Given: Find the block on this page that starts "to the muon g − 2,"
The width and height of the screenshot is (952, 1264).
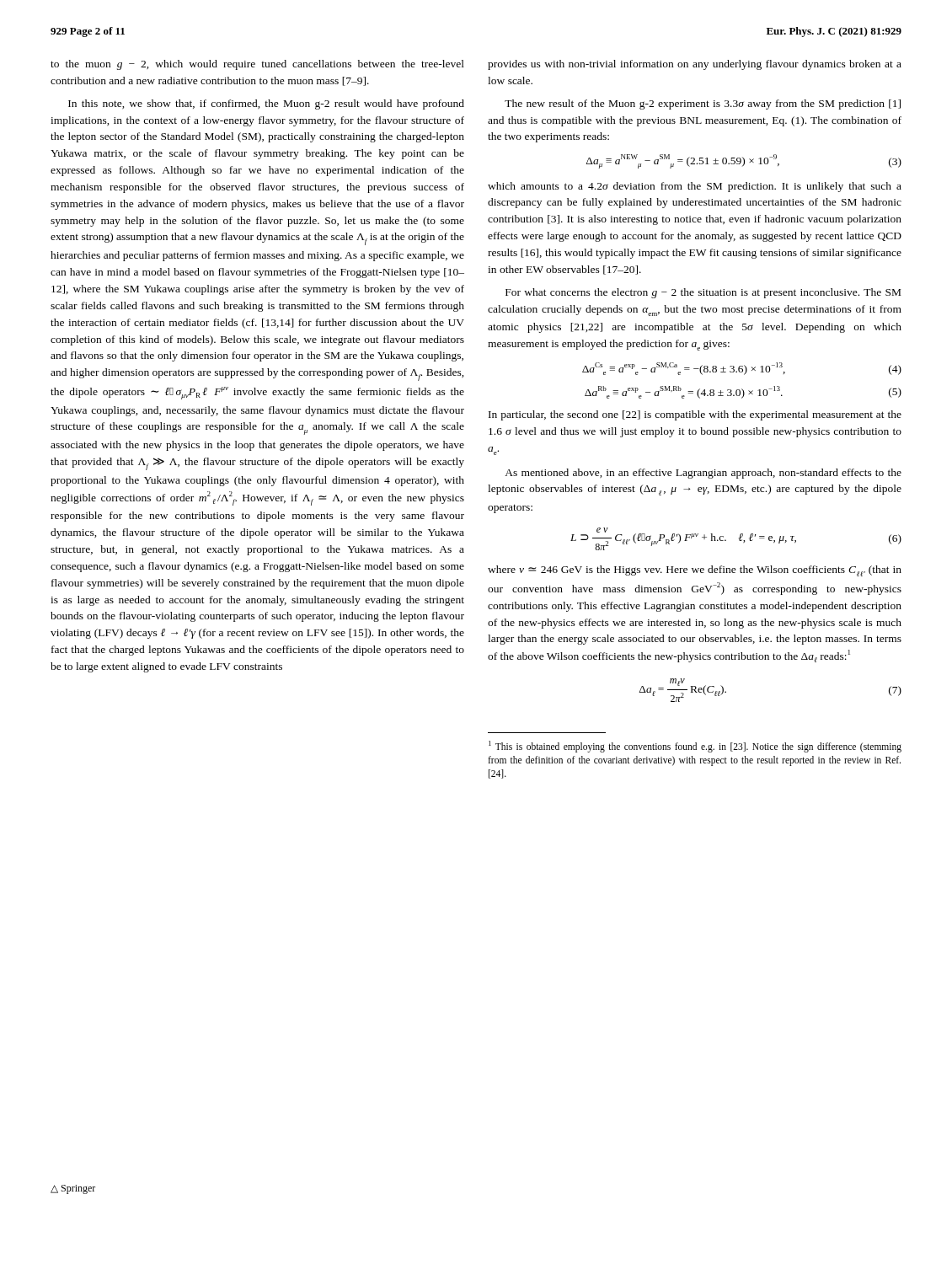Looking at the screenshot, I should [x=257, y=365].
